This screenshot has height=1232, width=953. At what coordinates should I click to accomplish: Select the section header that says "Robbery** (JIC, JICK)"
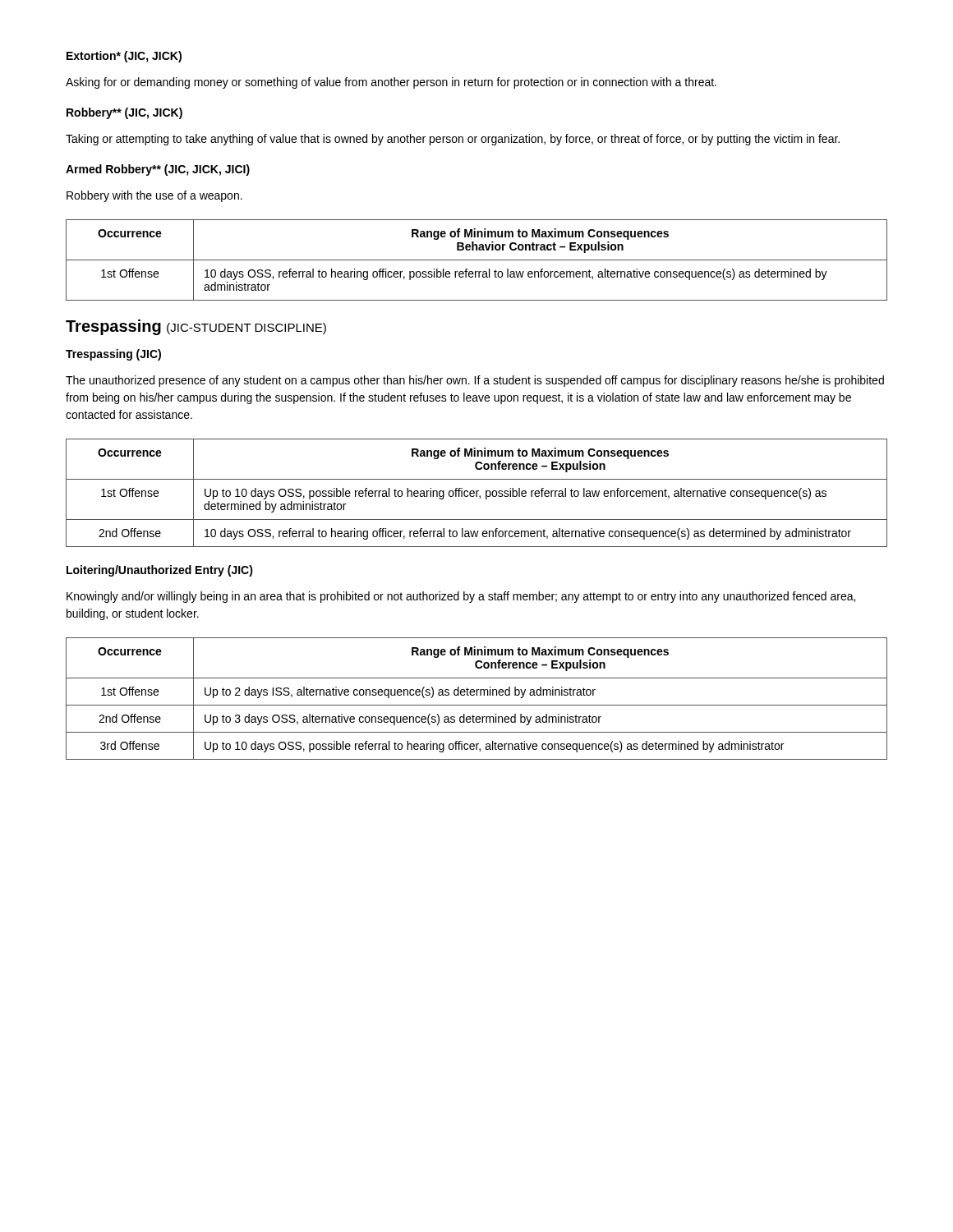tap(124, 113)
